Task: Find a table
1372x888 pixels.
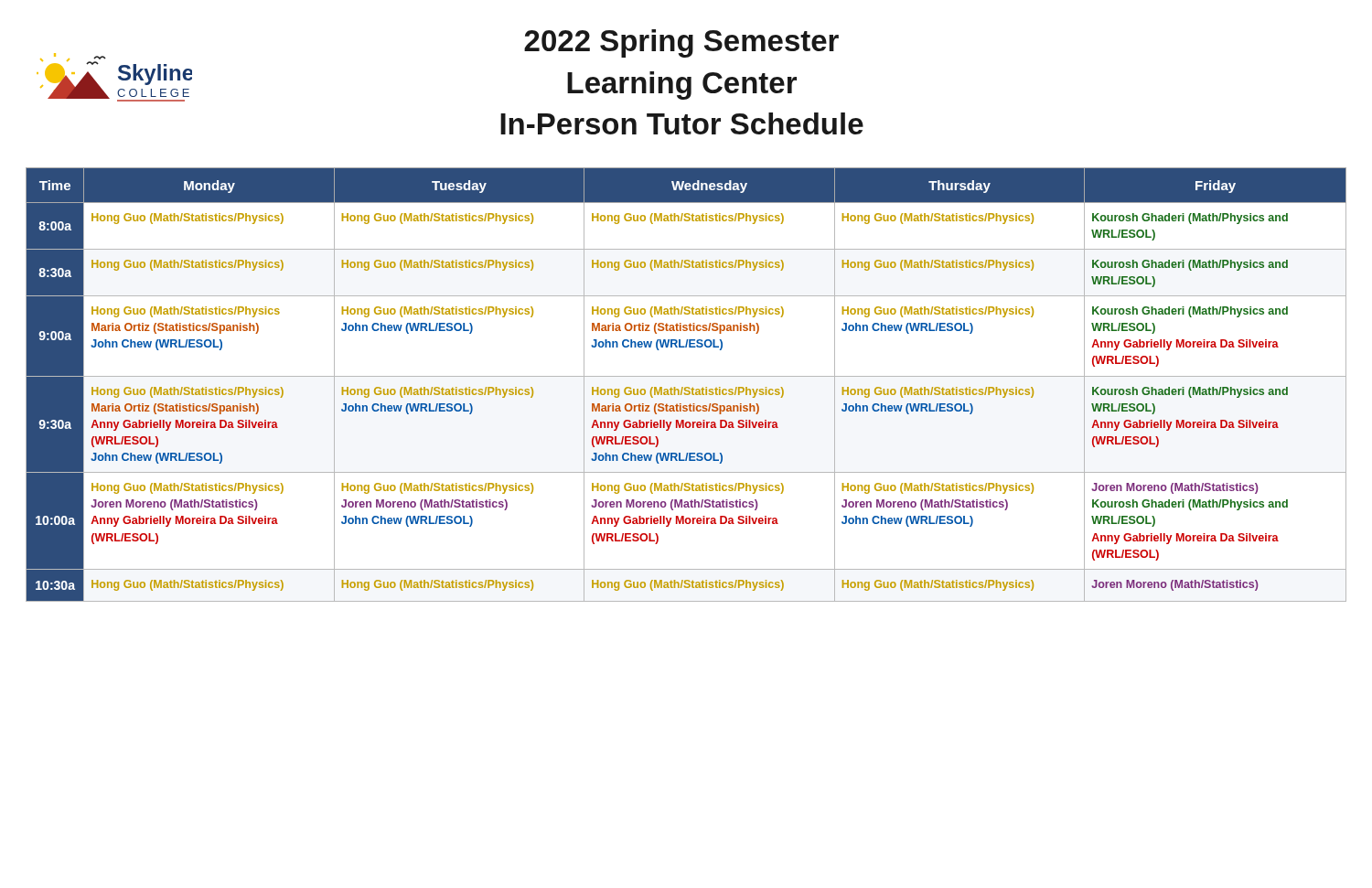Action: point(686,380)
